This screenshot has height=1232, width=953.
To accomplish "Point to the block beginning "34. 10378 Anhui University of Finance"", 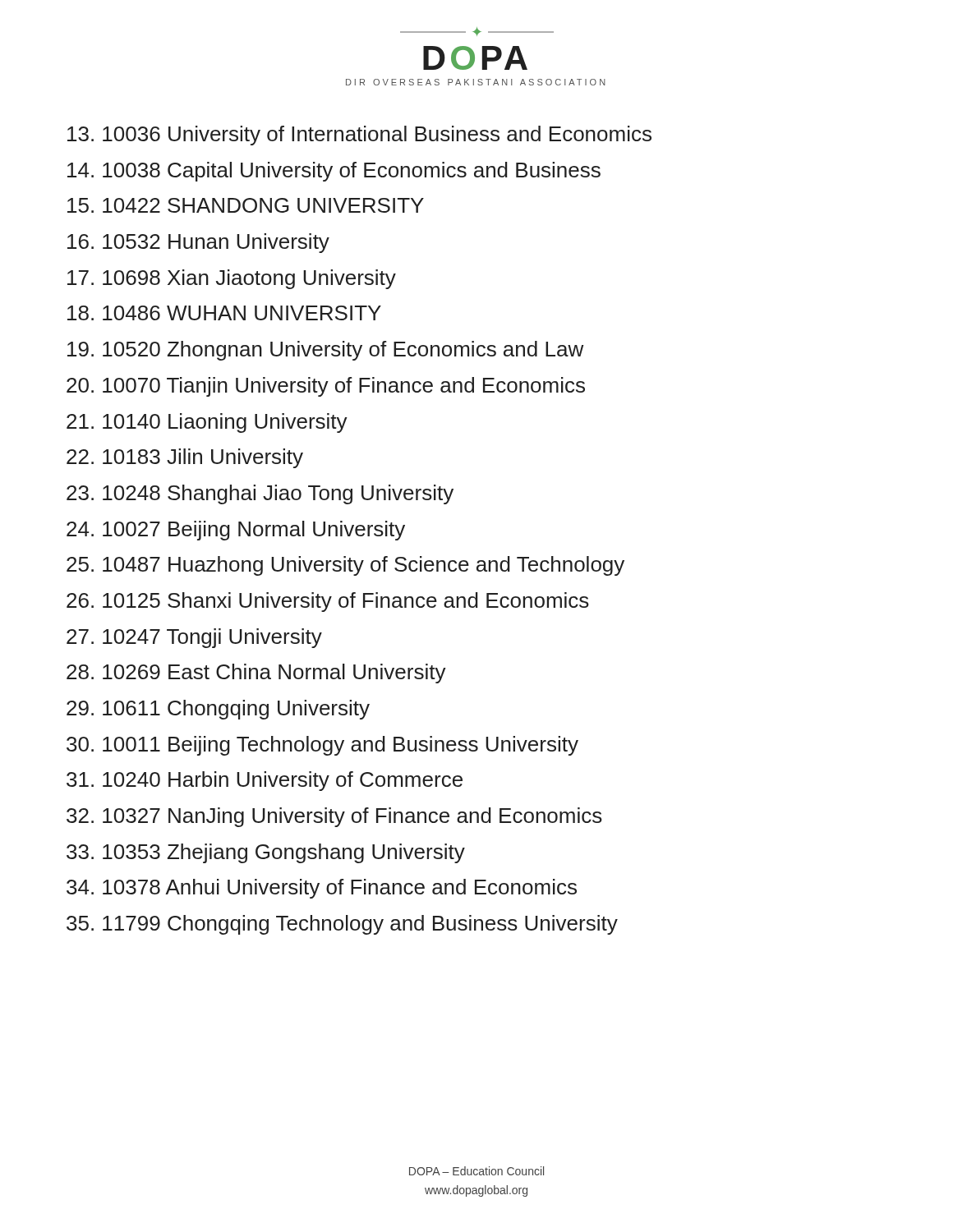I will tap(322, 887).
